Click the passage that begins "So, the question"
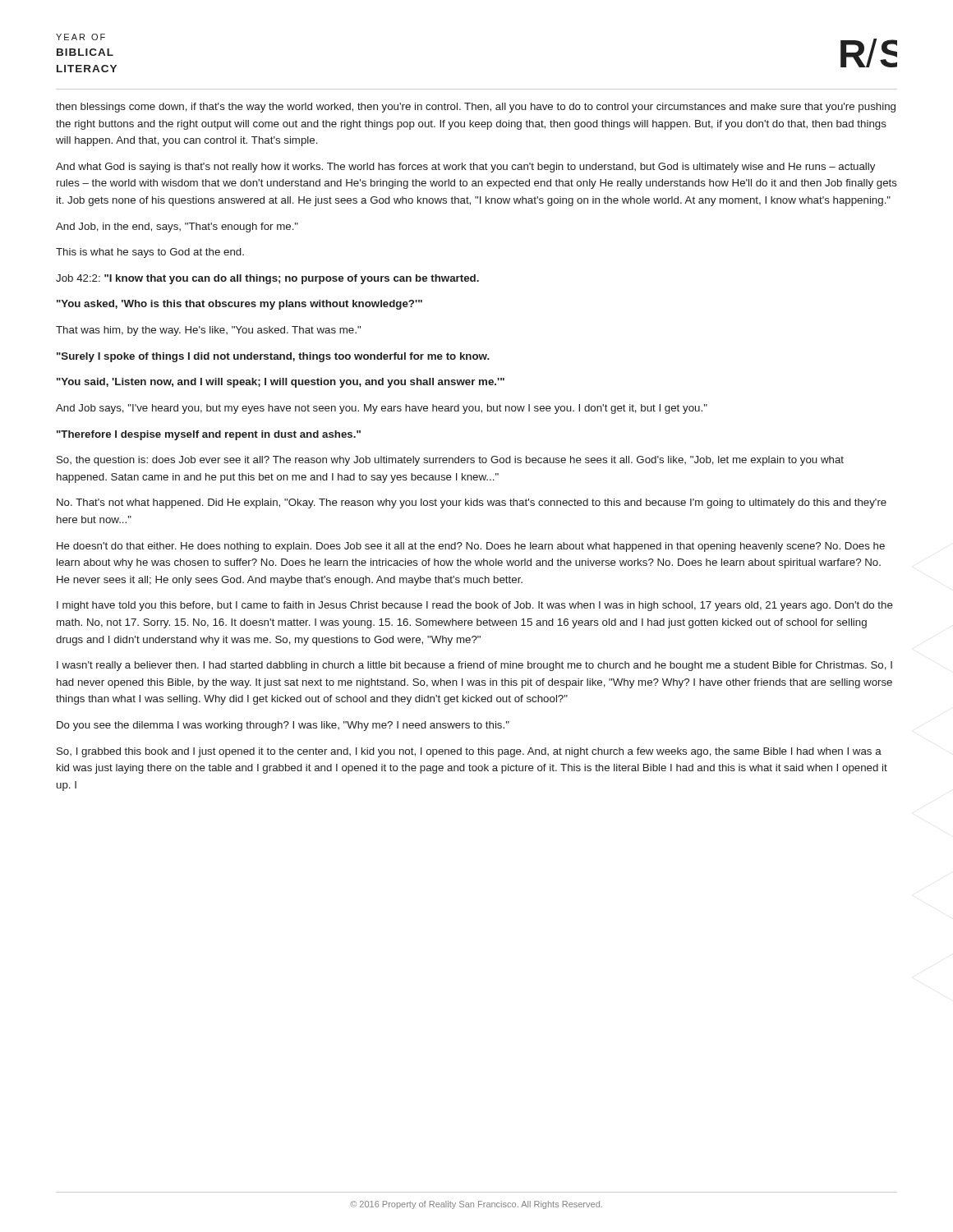The width and height of the screenshot is (953, 1232). (x=476, y=469)
